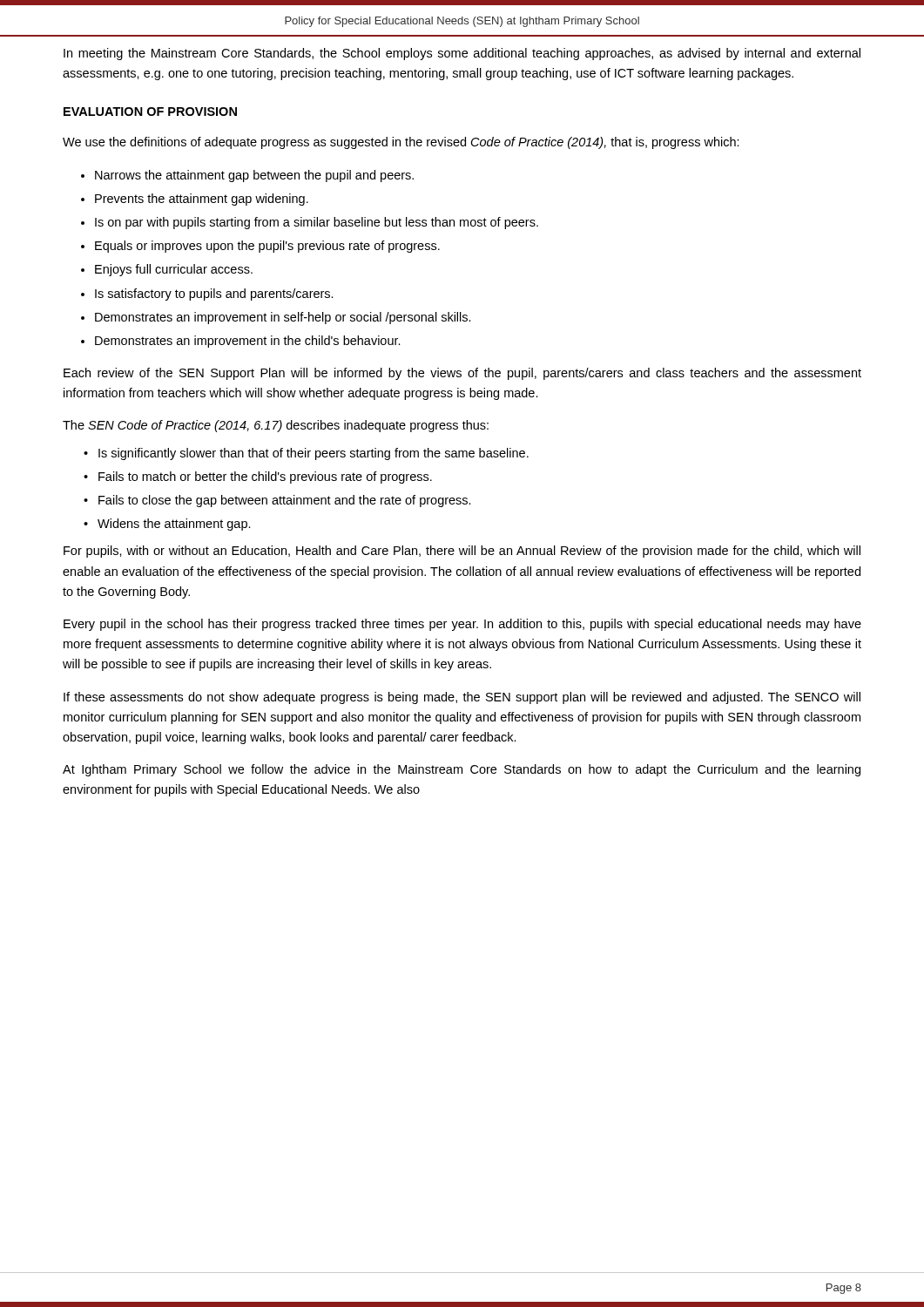Point to the block beginning "Is on par with pupils starting"

pyautogui.click(x=317, y=222)
